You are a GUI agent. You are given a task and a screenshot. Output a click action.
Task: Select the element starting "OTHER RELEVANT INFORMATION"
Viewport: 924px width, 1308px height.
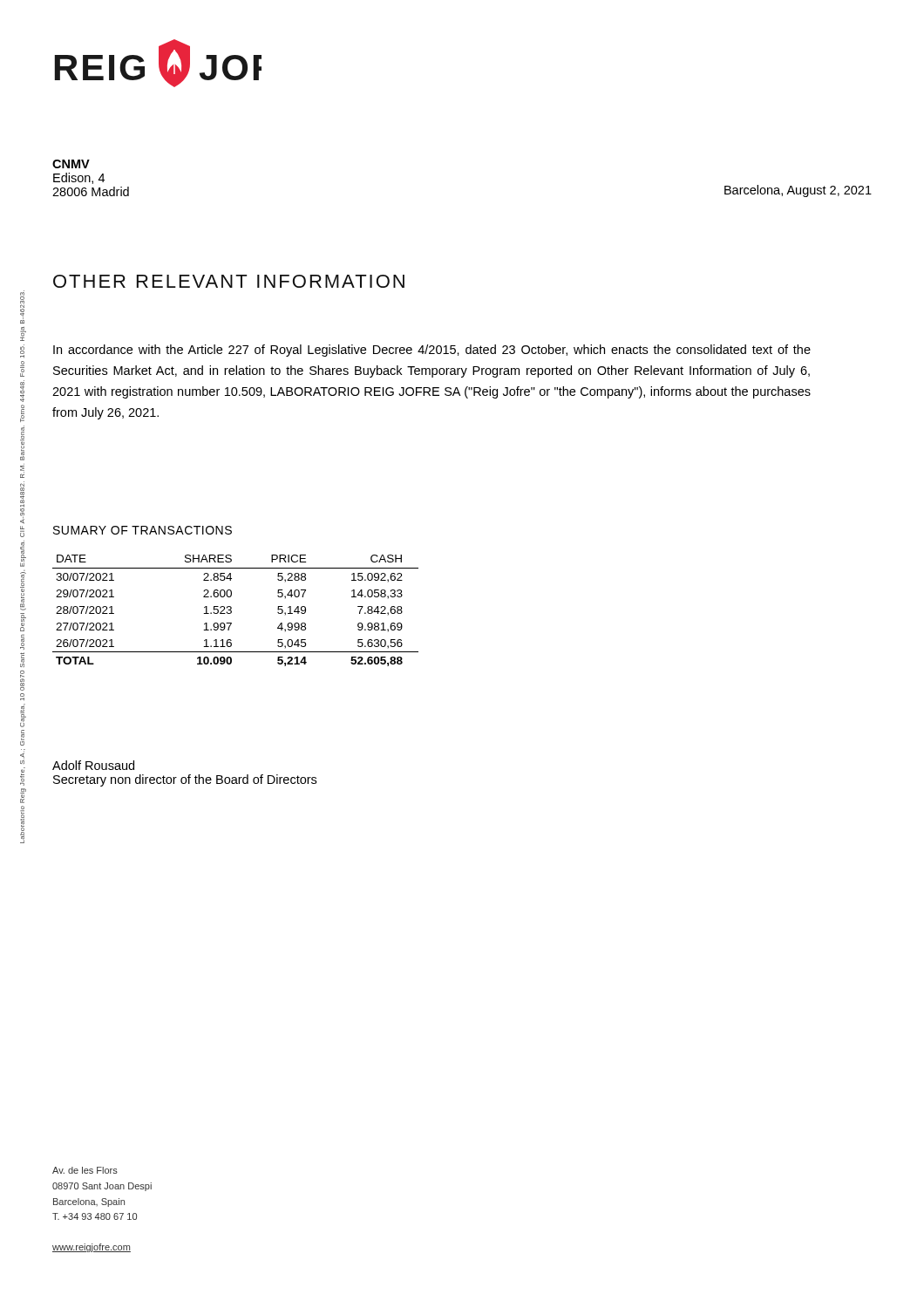click(230, 281)
